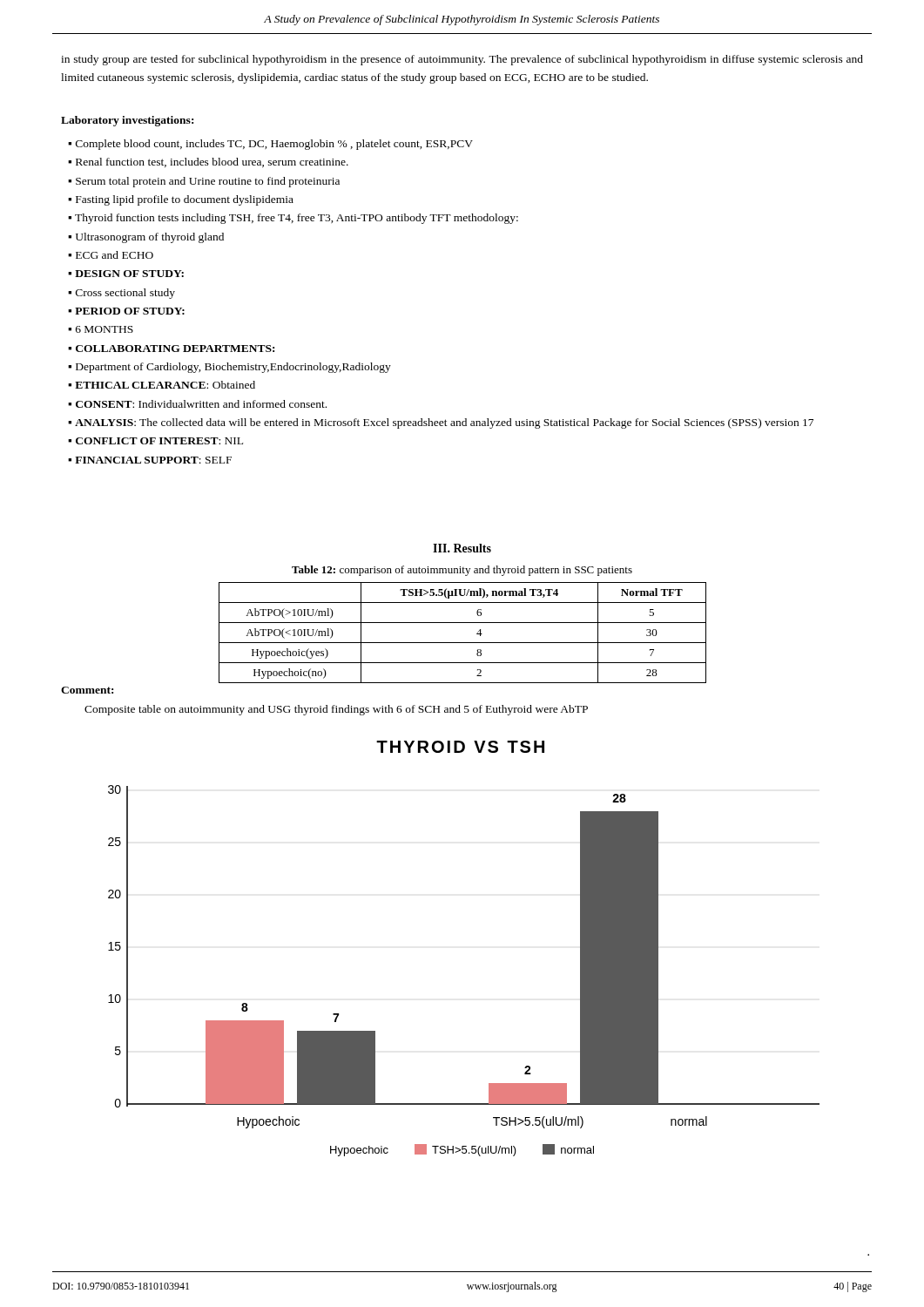The height and width of the screenshot is (1307, 924).
Task: Select the passage starting "▪ Renal function test, includes blood"
Action: pyautogui.click(x=208, y=162)
